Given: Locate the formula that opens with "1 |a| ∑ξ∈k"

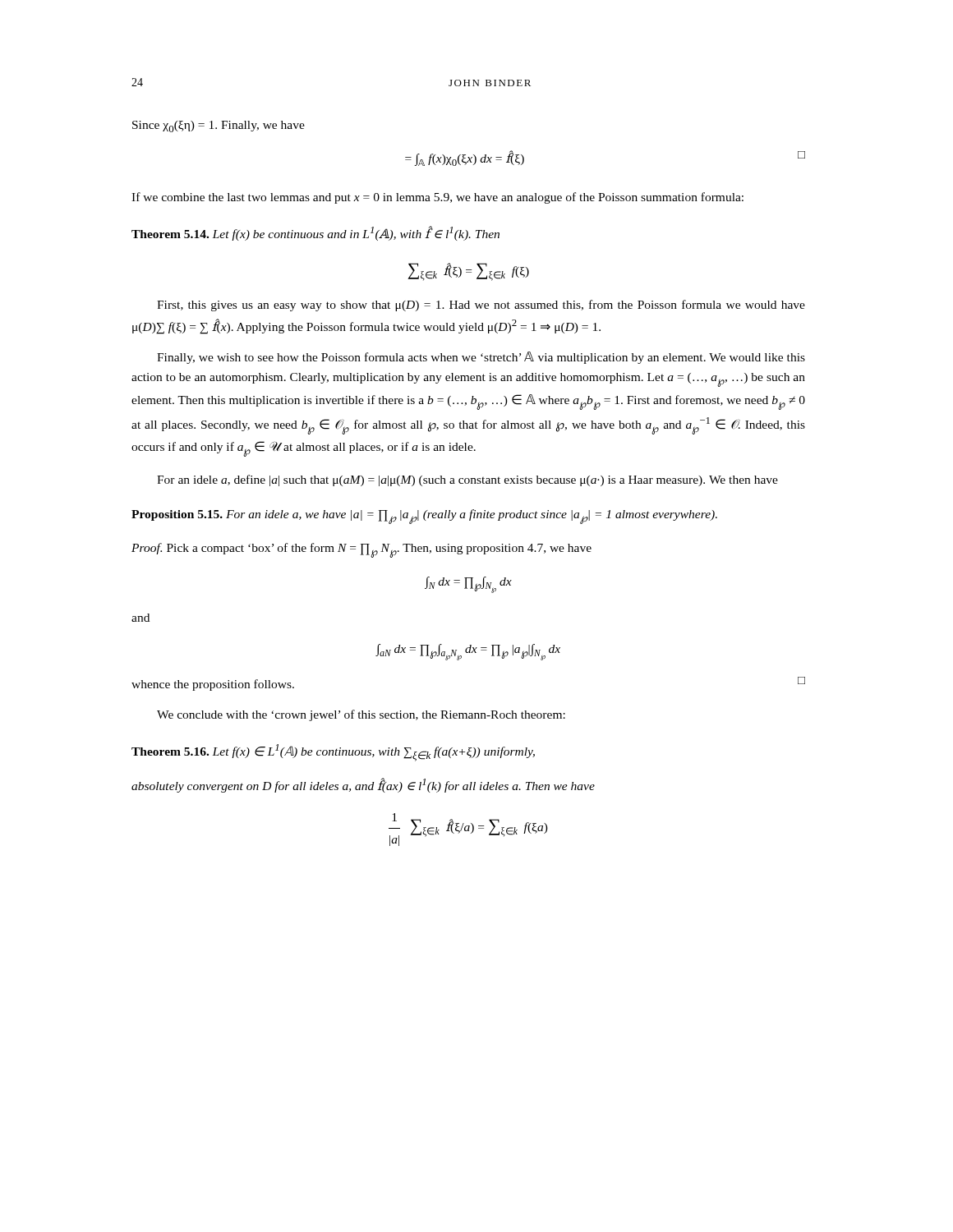Looking at the screenshot, I should point(468,828).
